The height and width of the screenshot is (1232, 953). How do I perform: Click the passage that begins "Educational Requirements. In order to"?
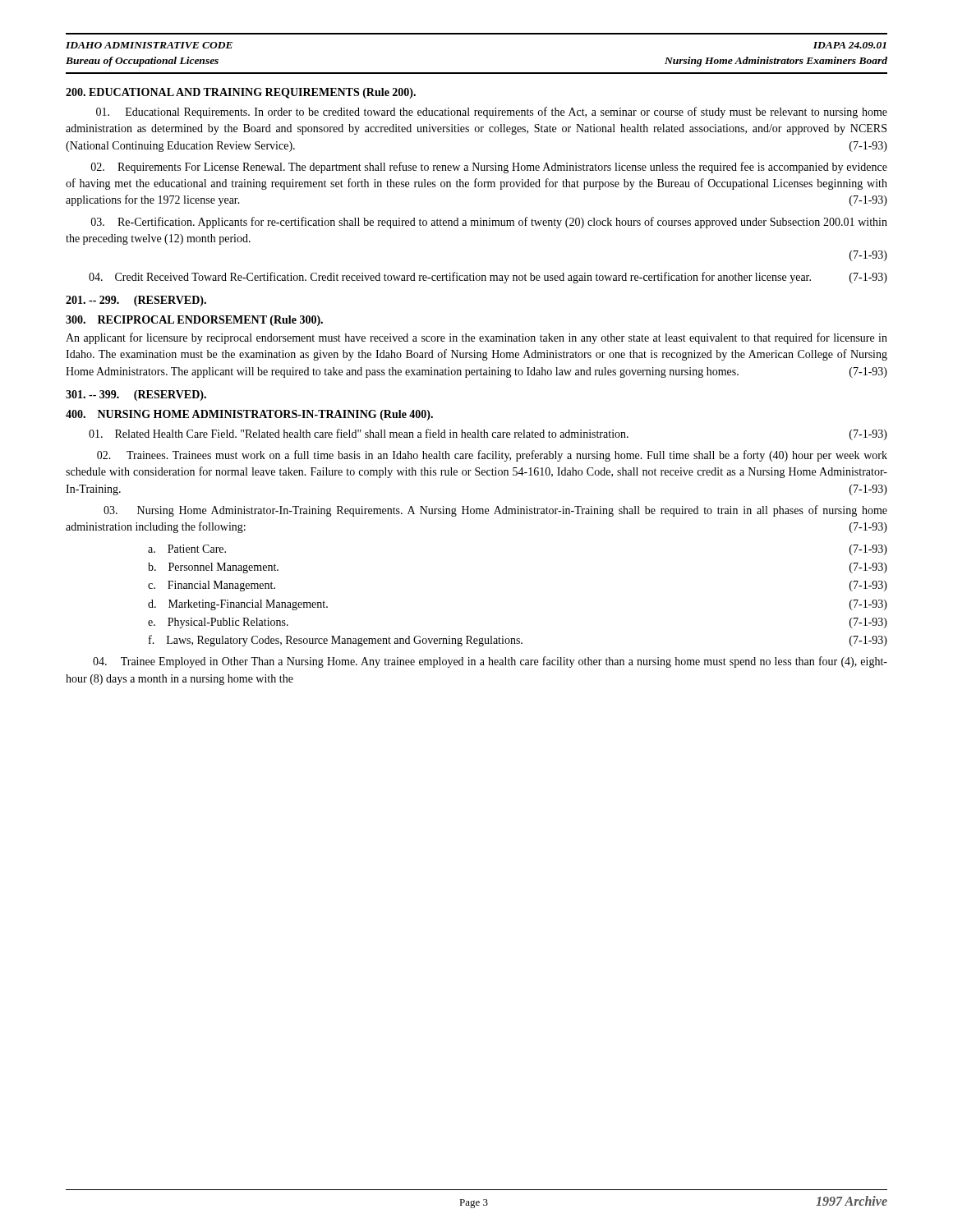point(476,130)
